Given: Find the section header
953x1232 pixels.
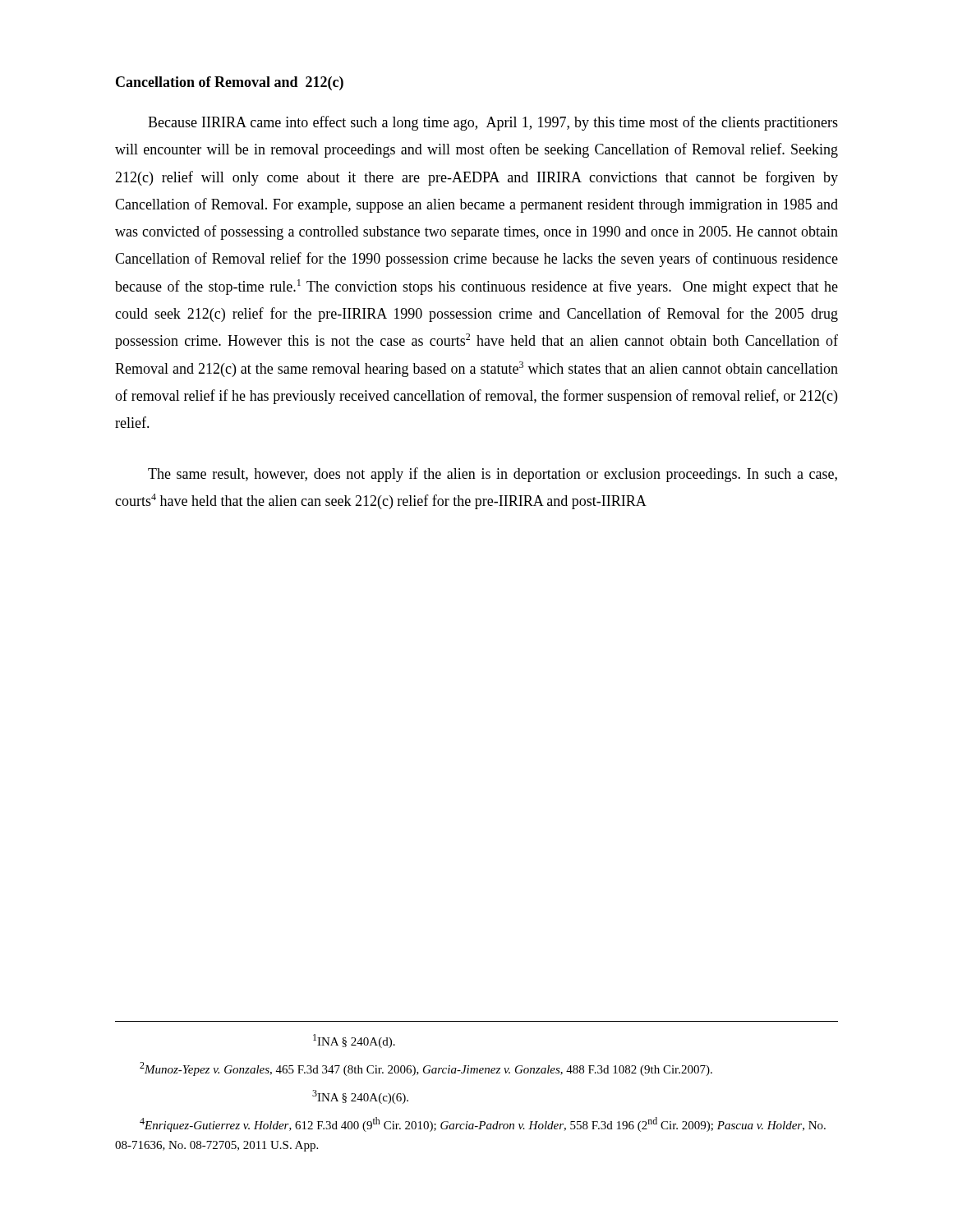Looking at the screenshot, I should [229, 82].
